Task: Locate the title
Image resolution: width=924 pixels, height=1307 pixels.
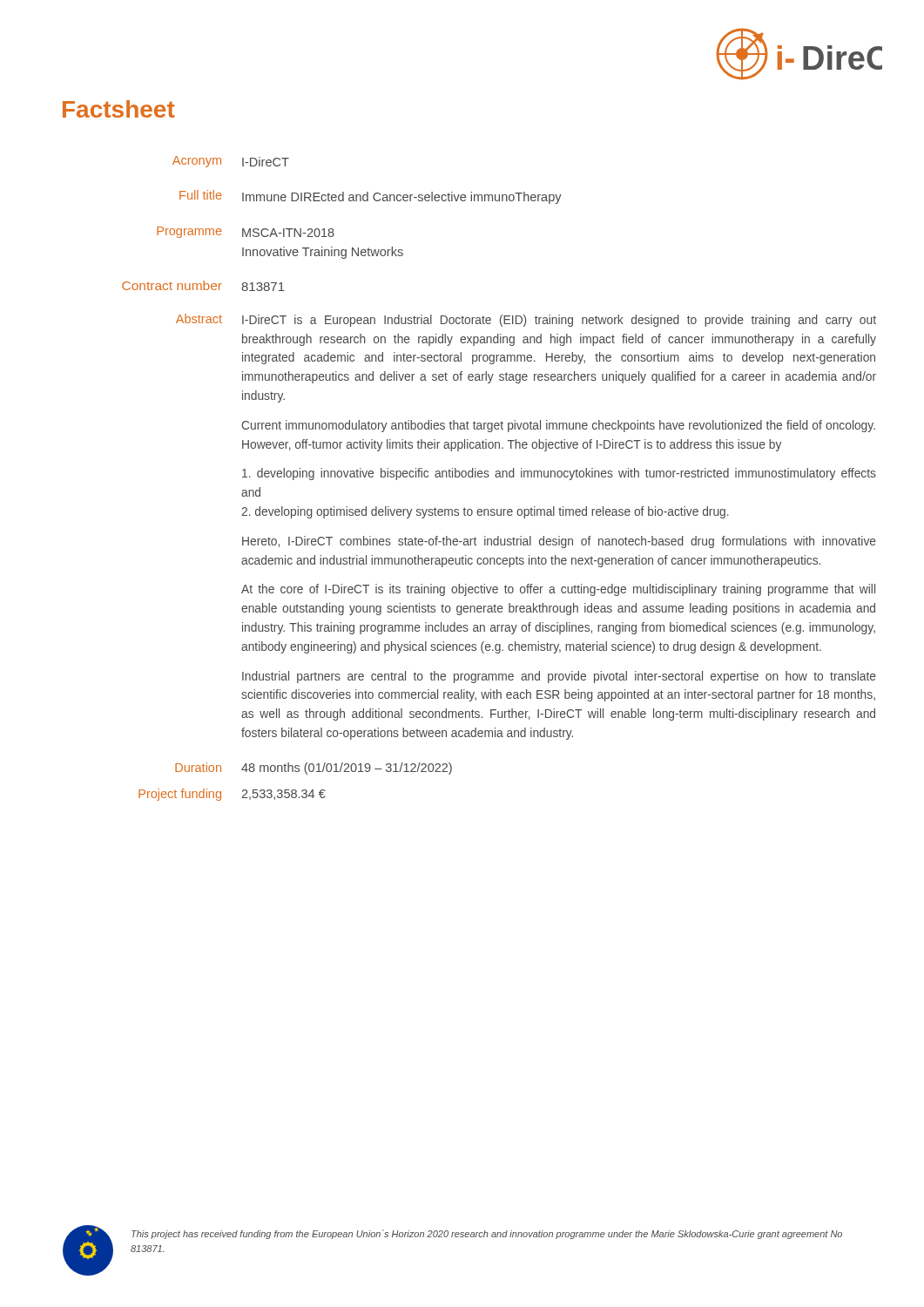Action: point(118,109)
